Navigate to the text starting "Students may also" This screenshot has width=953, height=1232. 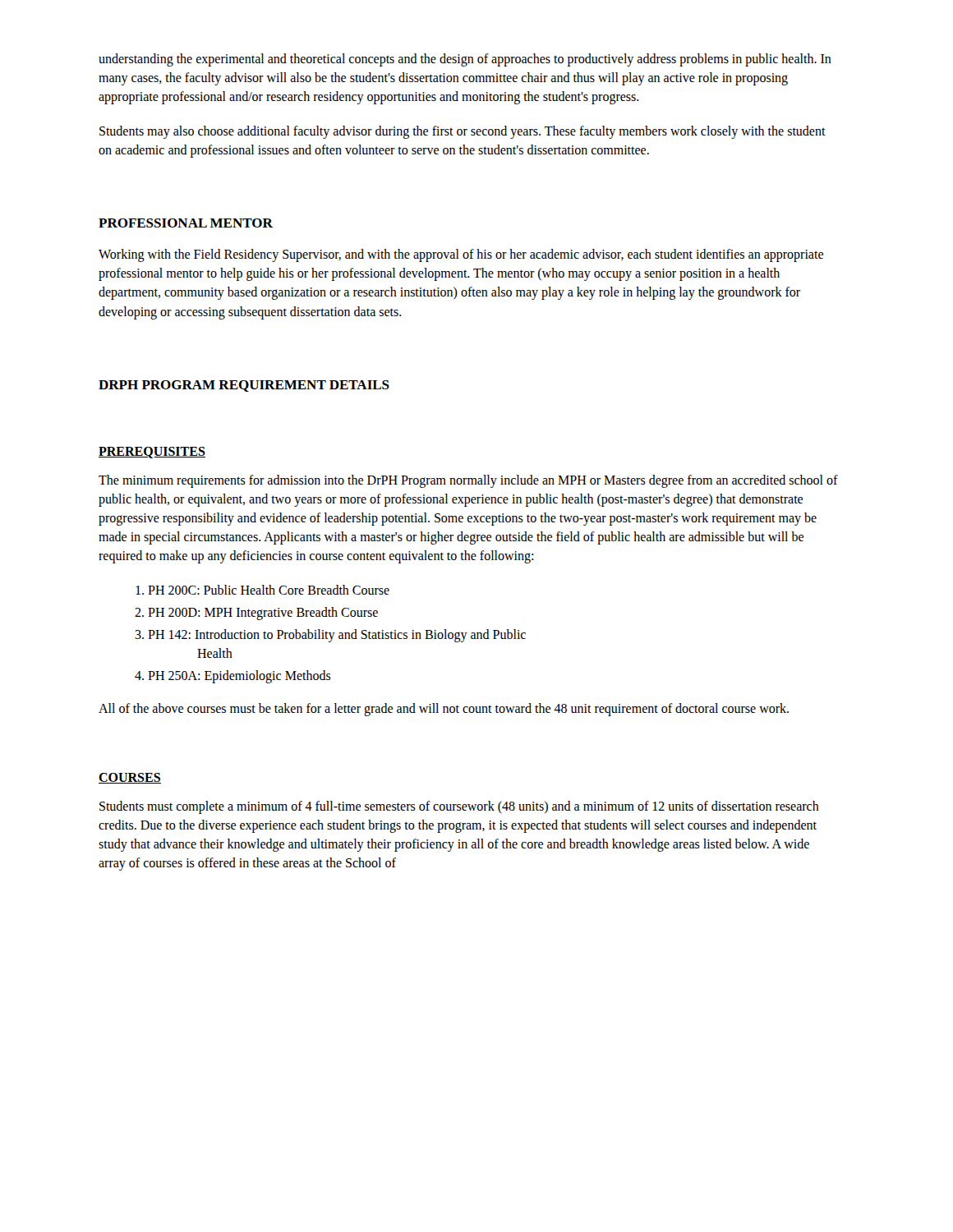pyautogui.click(x=462, y=140)
